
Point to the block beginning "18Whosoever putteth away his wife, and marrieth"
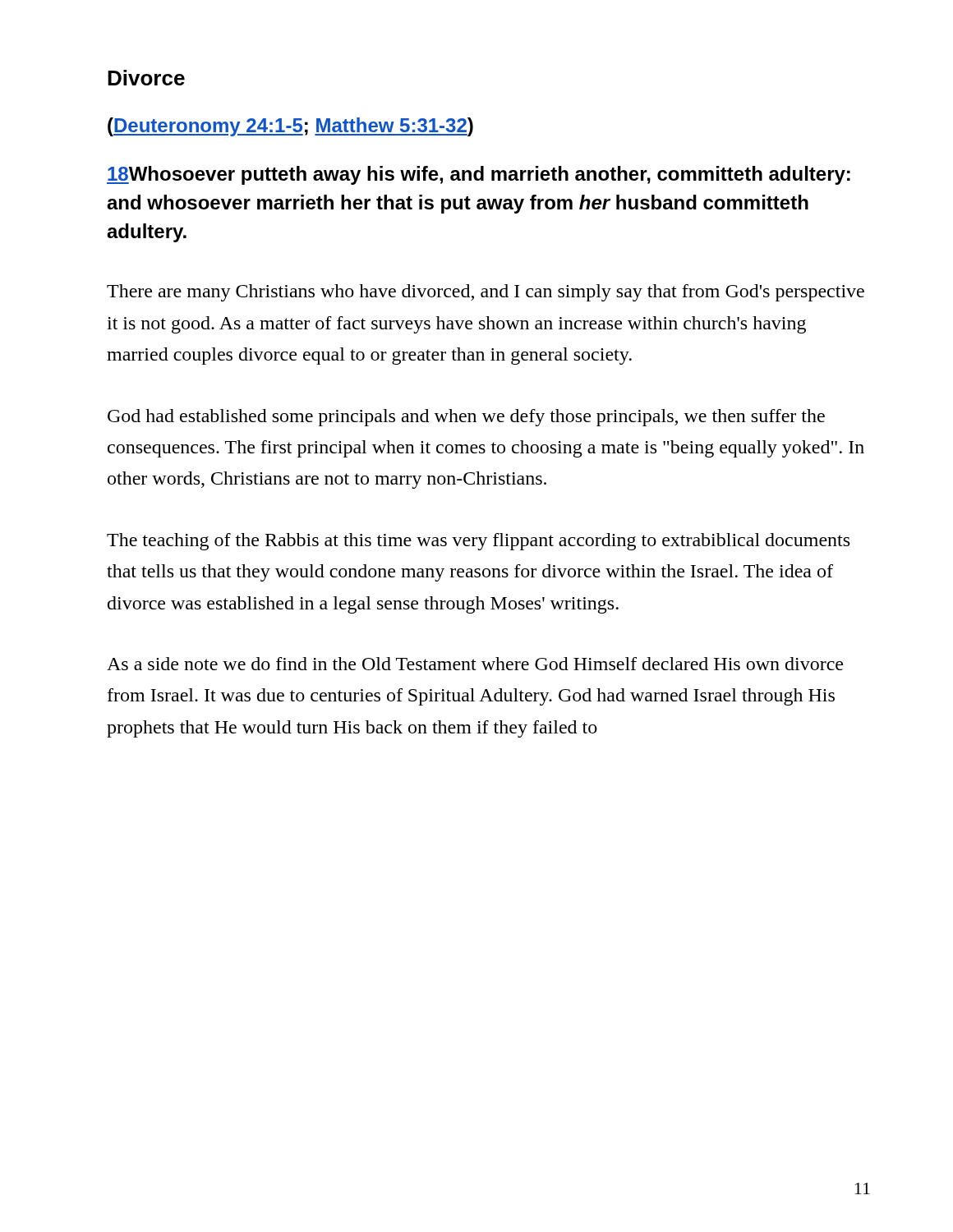coord(479,202)
